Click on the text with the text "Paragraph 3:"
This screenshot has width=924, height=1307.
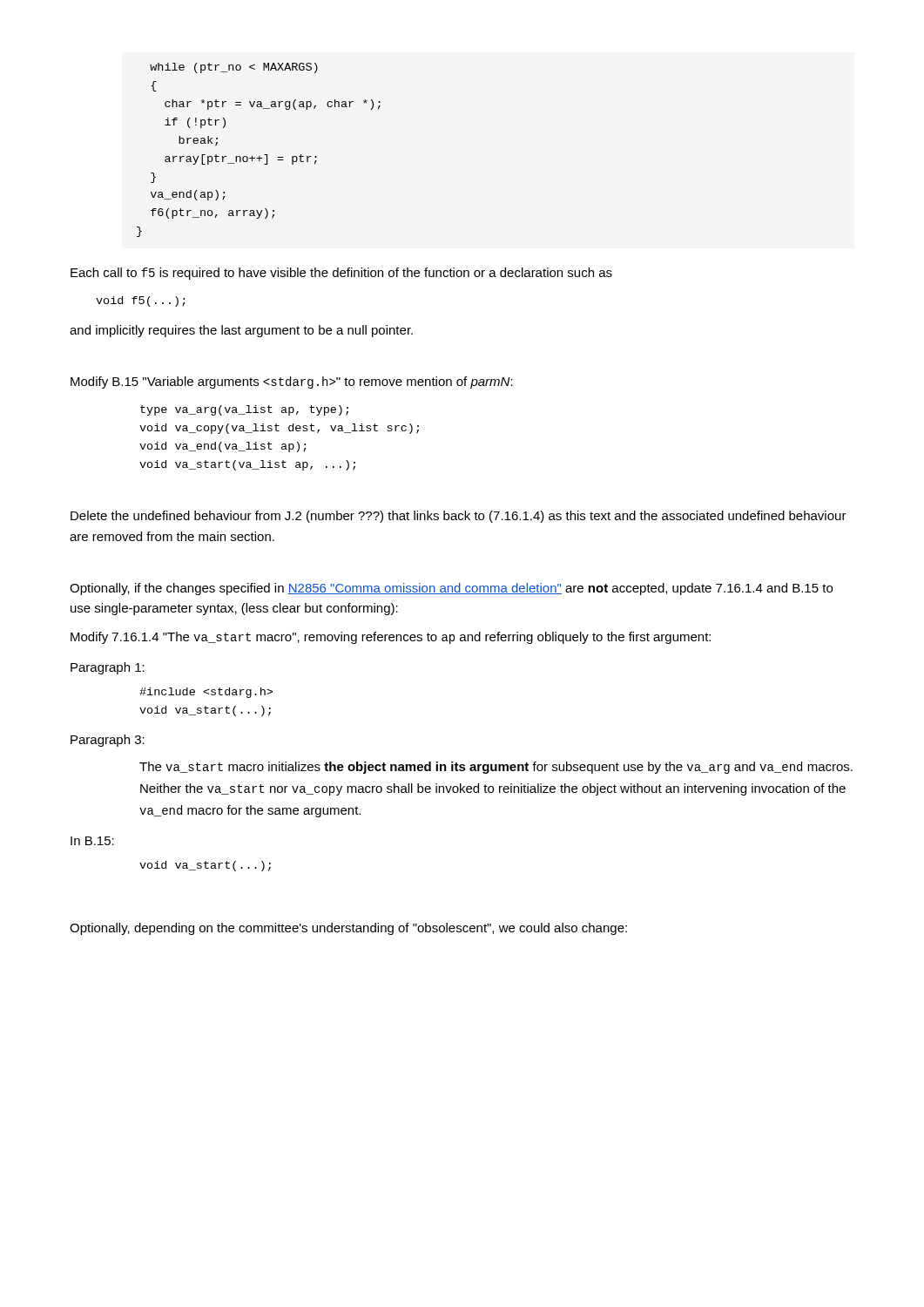coord(107,740)
